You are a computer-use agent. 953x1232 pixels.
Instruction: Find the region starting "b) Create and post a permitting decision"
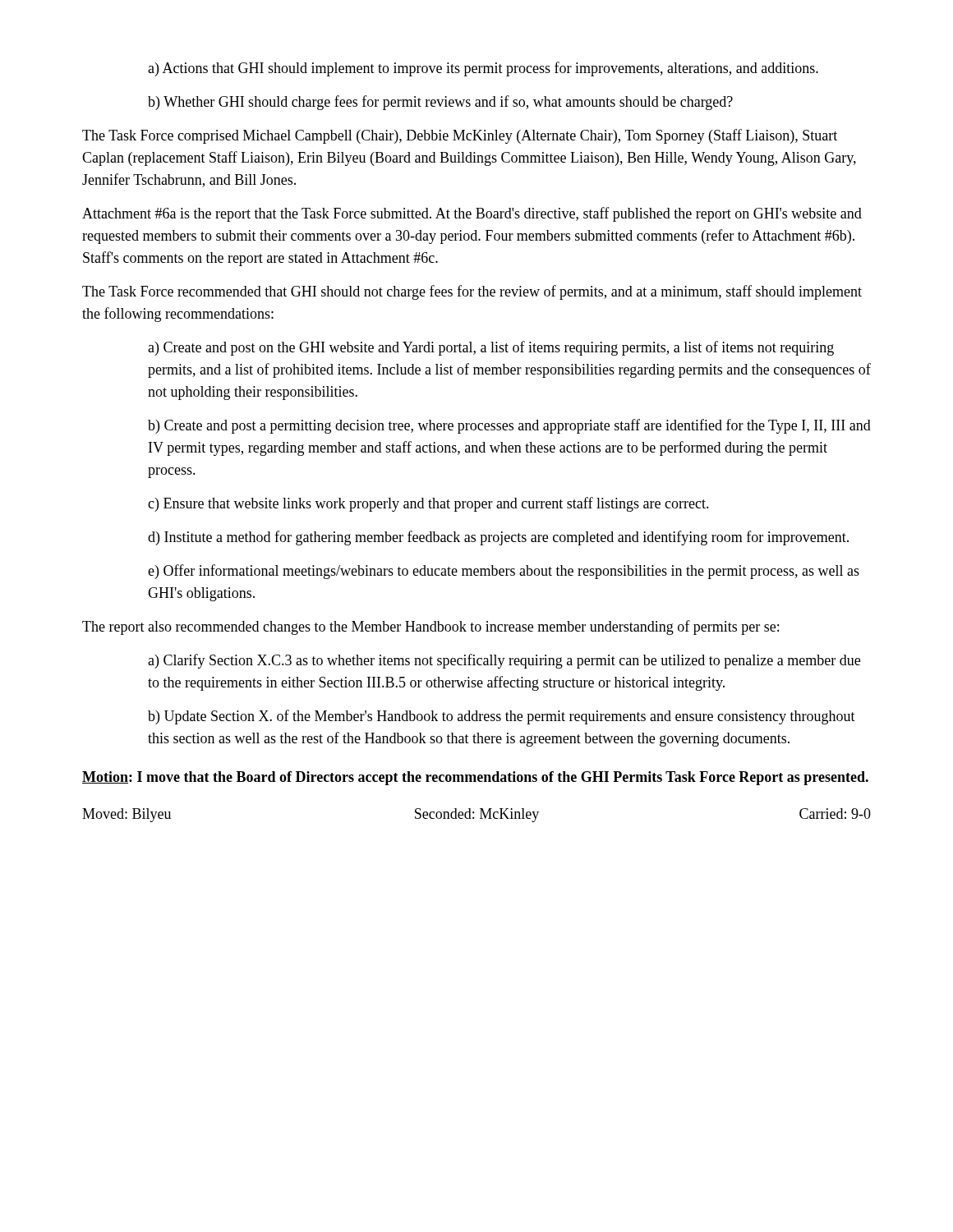click(509, 448)
